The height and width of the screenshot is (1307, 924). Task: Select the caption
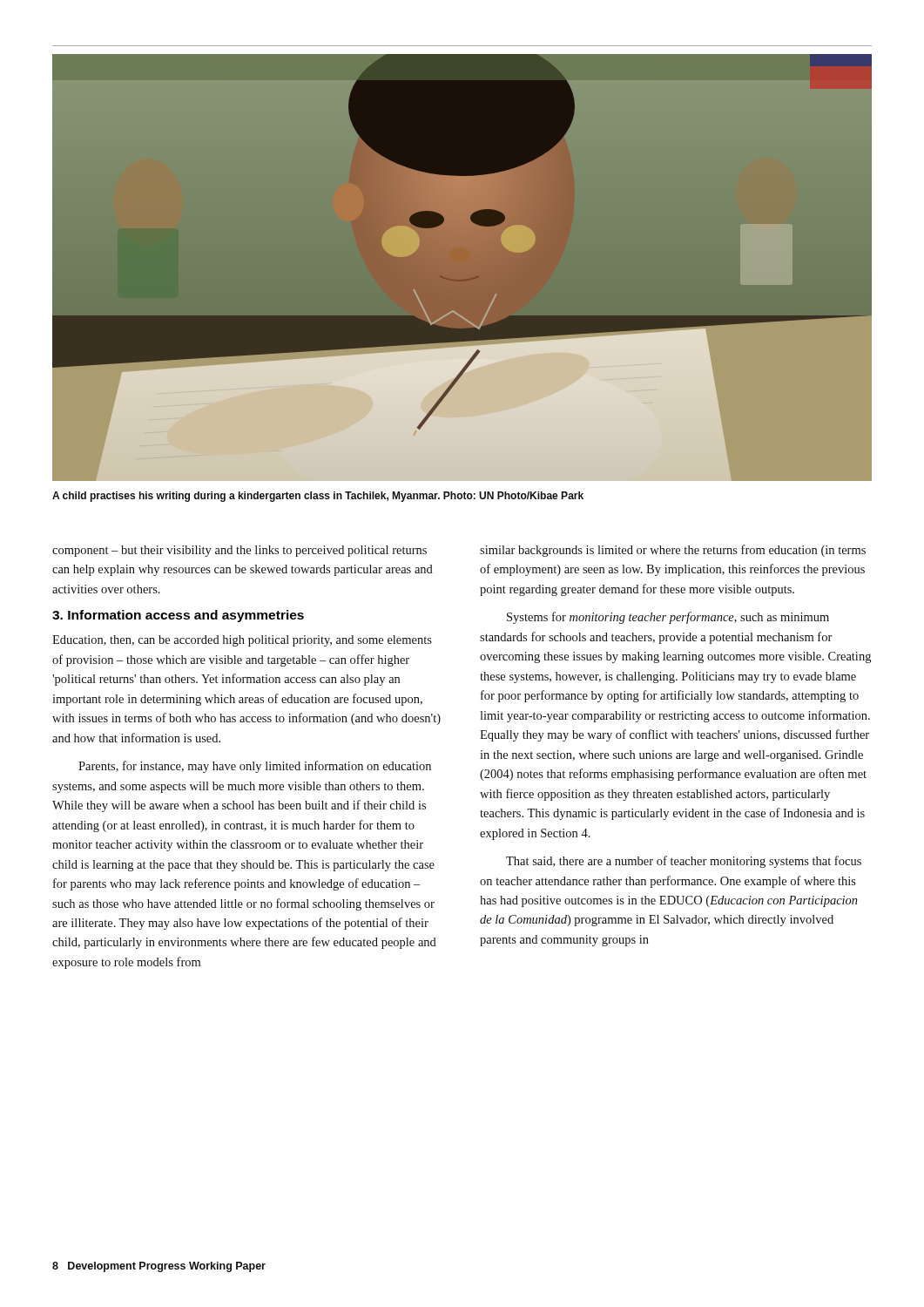tap(462, 496)
